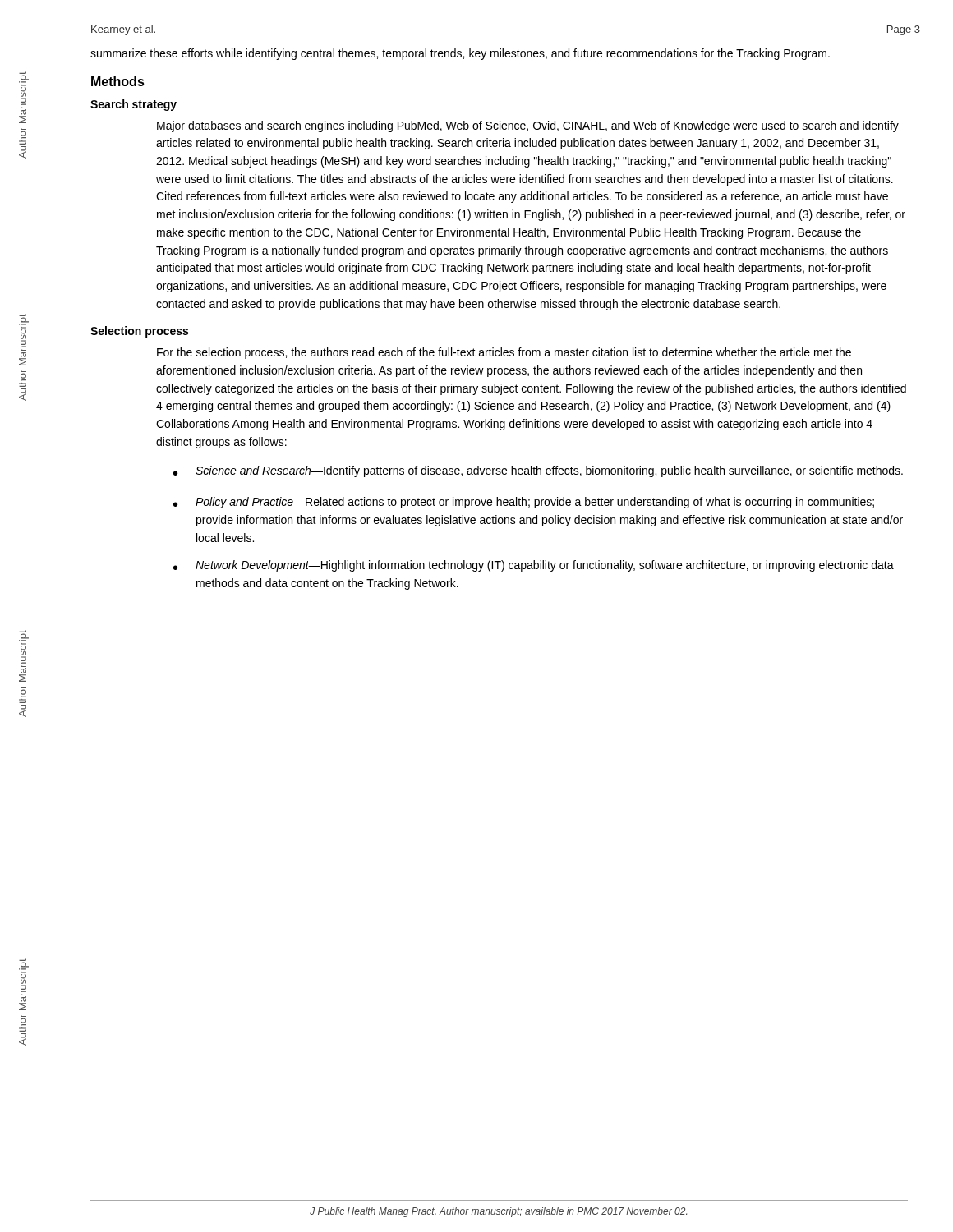Locate the block of text that opens with "summarize these efforts while identifying central"
This screenshot has height=1232, width=953.
coord(460,53)
